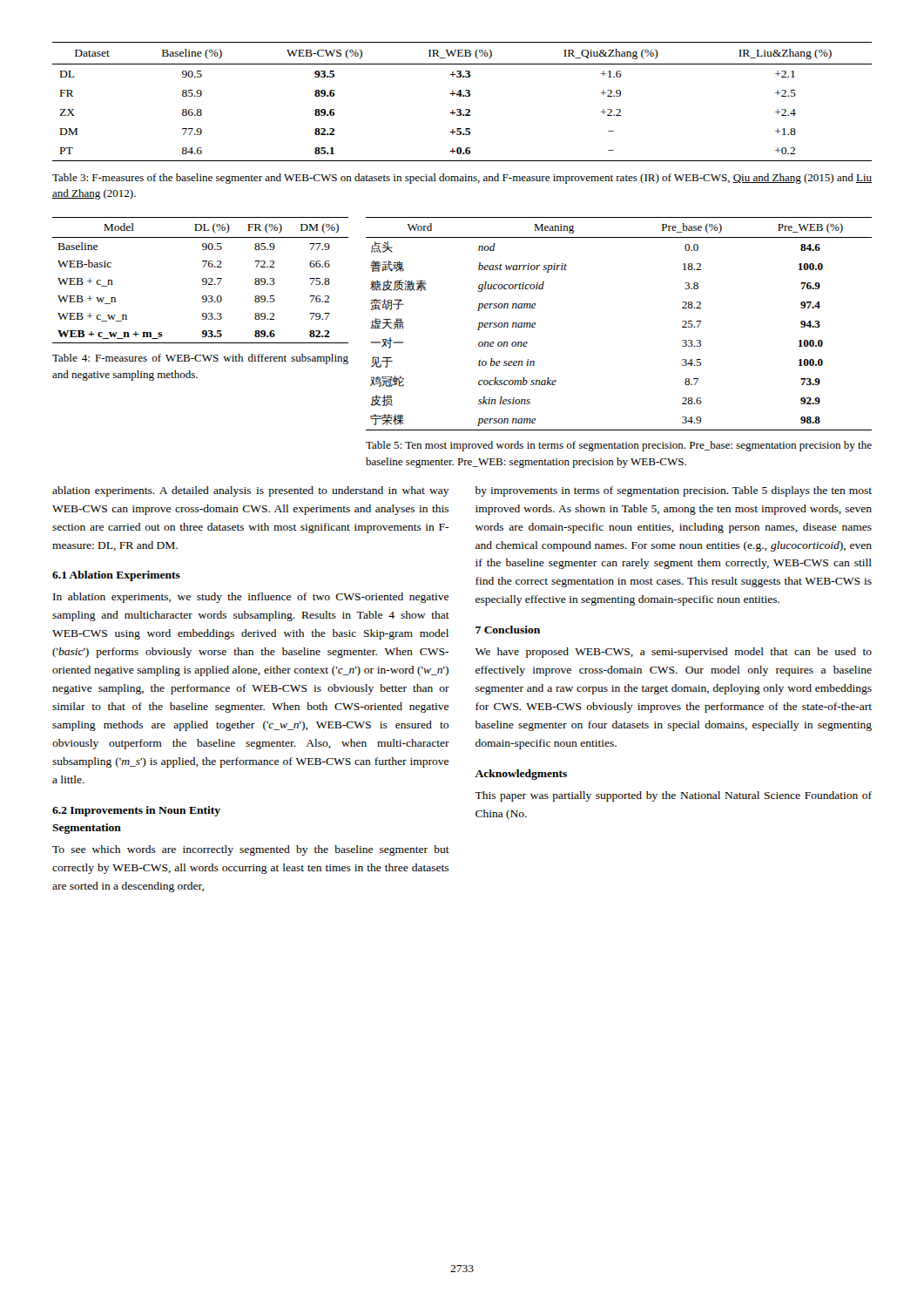Select the text block that reads "To see which words"
Screen dimensions: 1307x924
(x=251, y=869)
